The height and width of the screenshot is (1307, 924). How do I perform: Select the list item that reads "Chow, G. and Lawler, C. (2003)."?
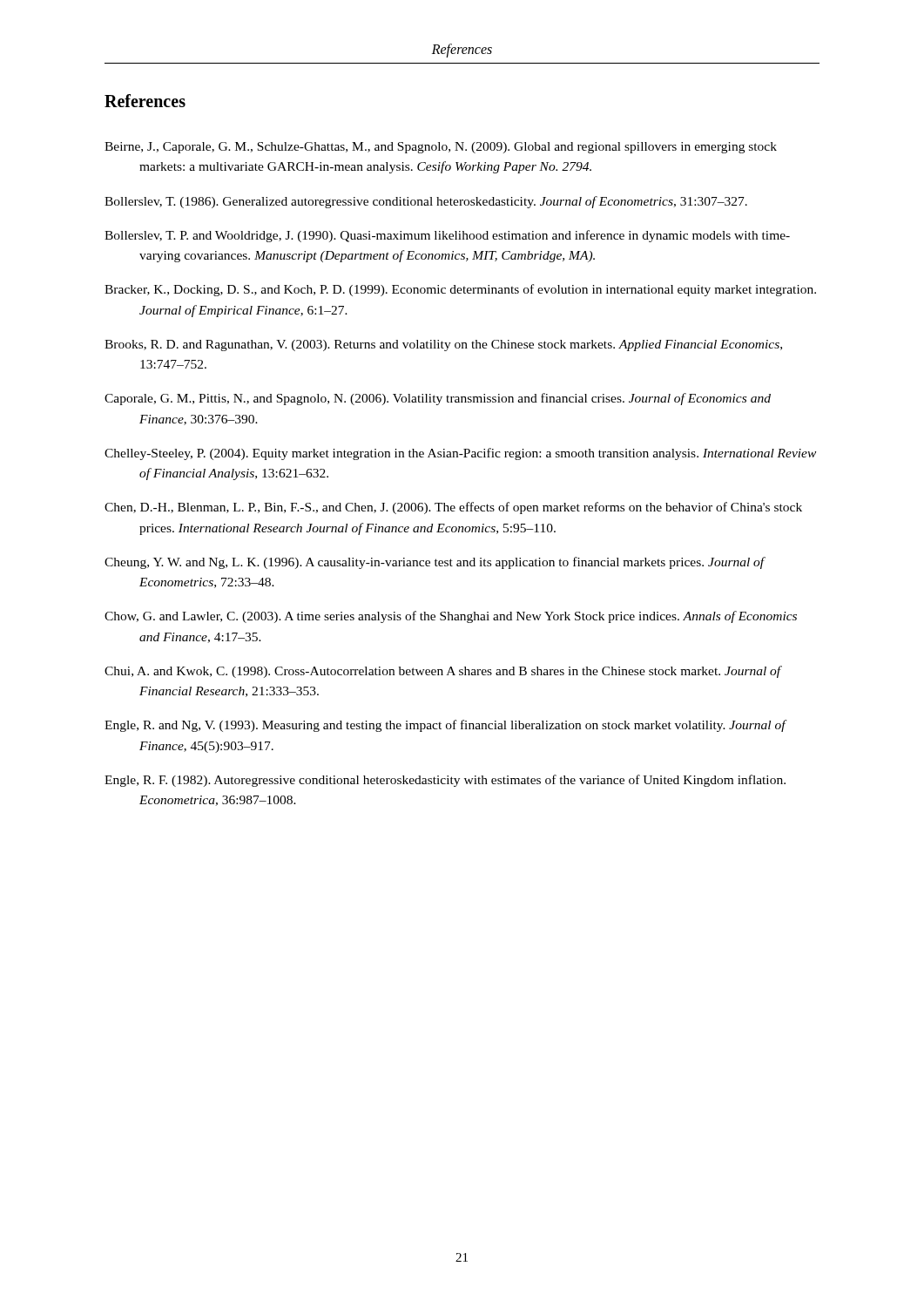pos(462,626)
